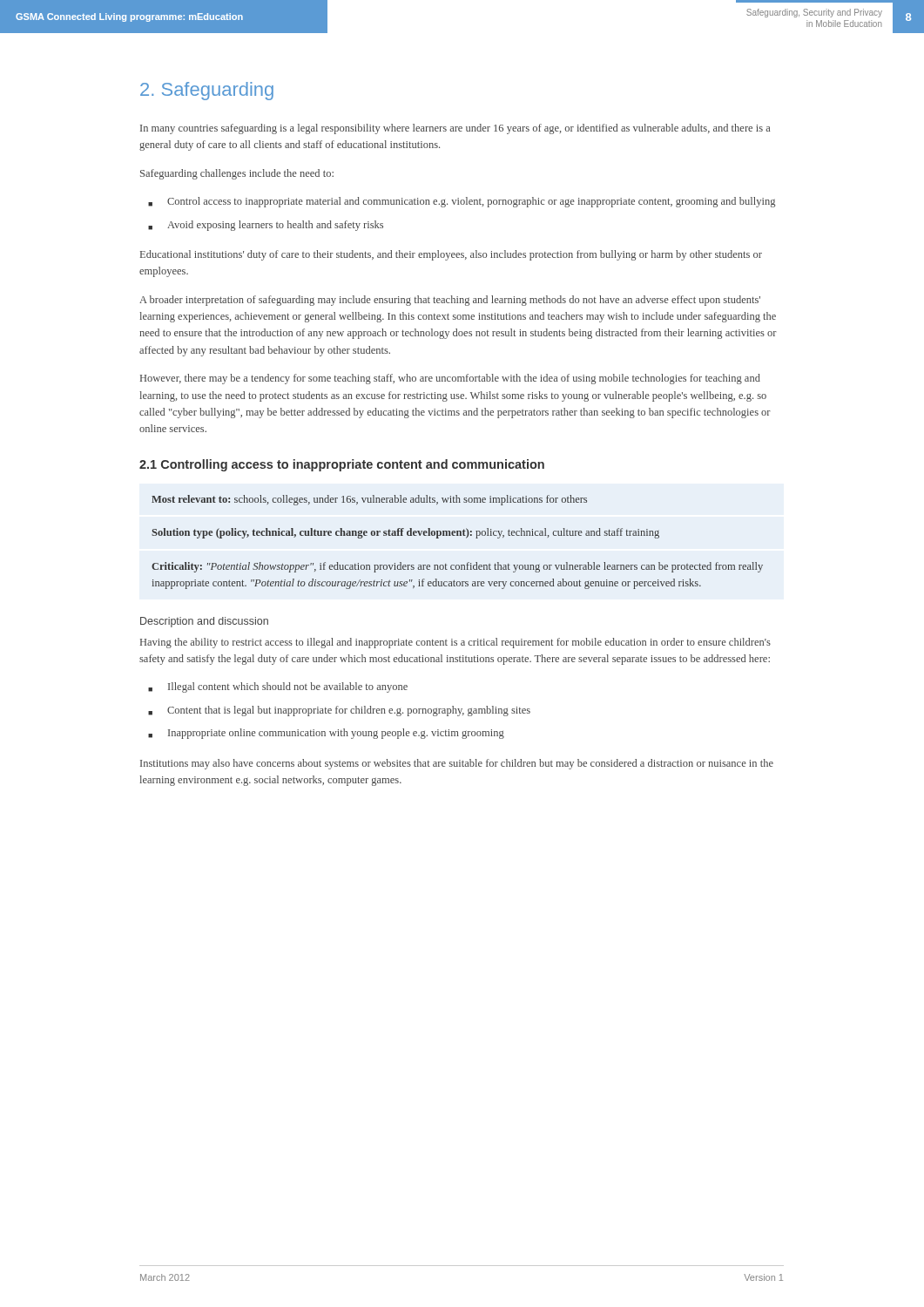Find the section header that reads "2.1 Controlling access to inappropriate"
924x1307 pixels.
pos(342,464)
